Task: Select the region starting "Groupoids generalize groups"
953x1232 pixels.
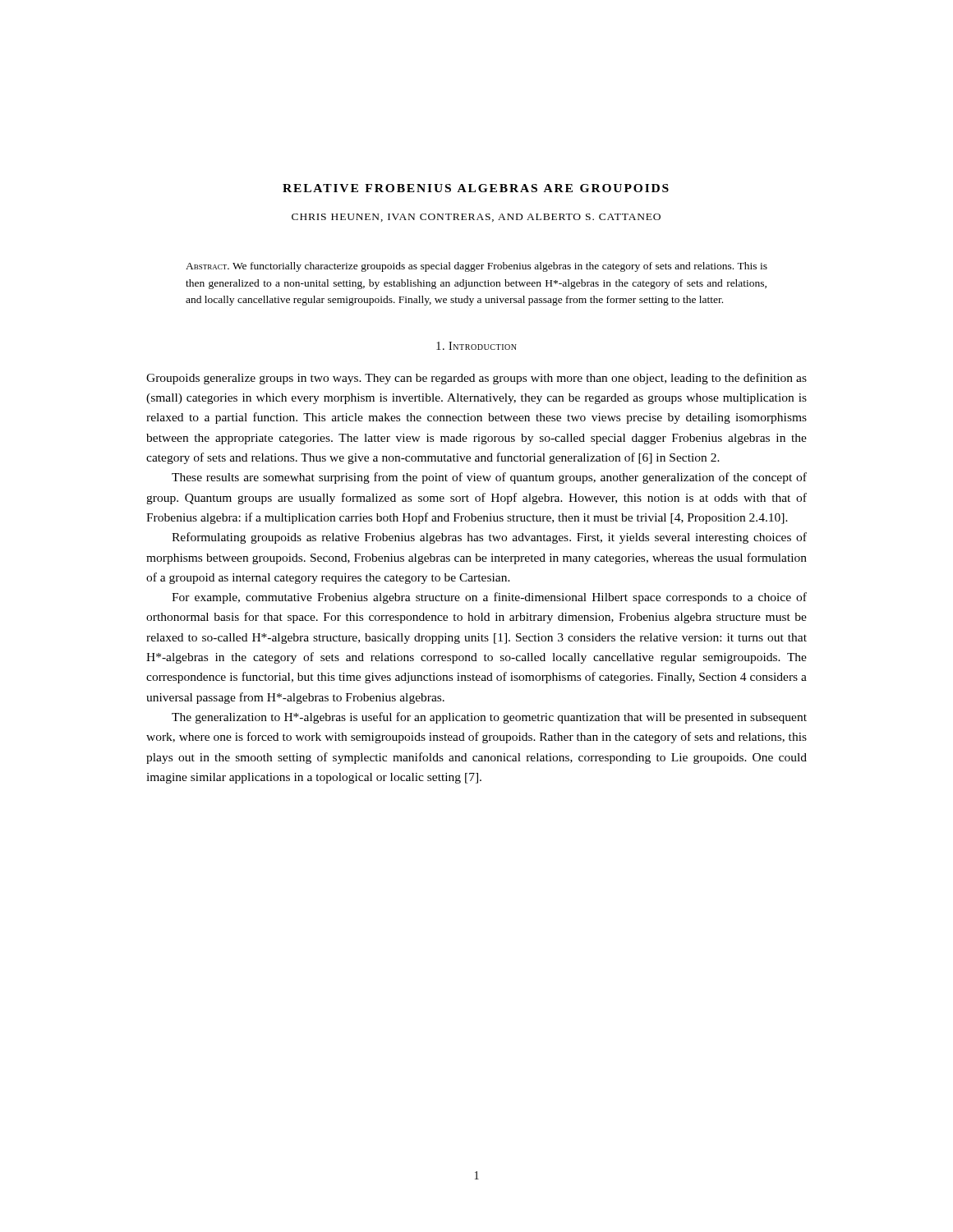Action: (x=476, y=577)
